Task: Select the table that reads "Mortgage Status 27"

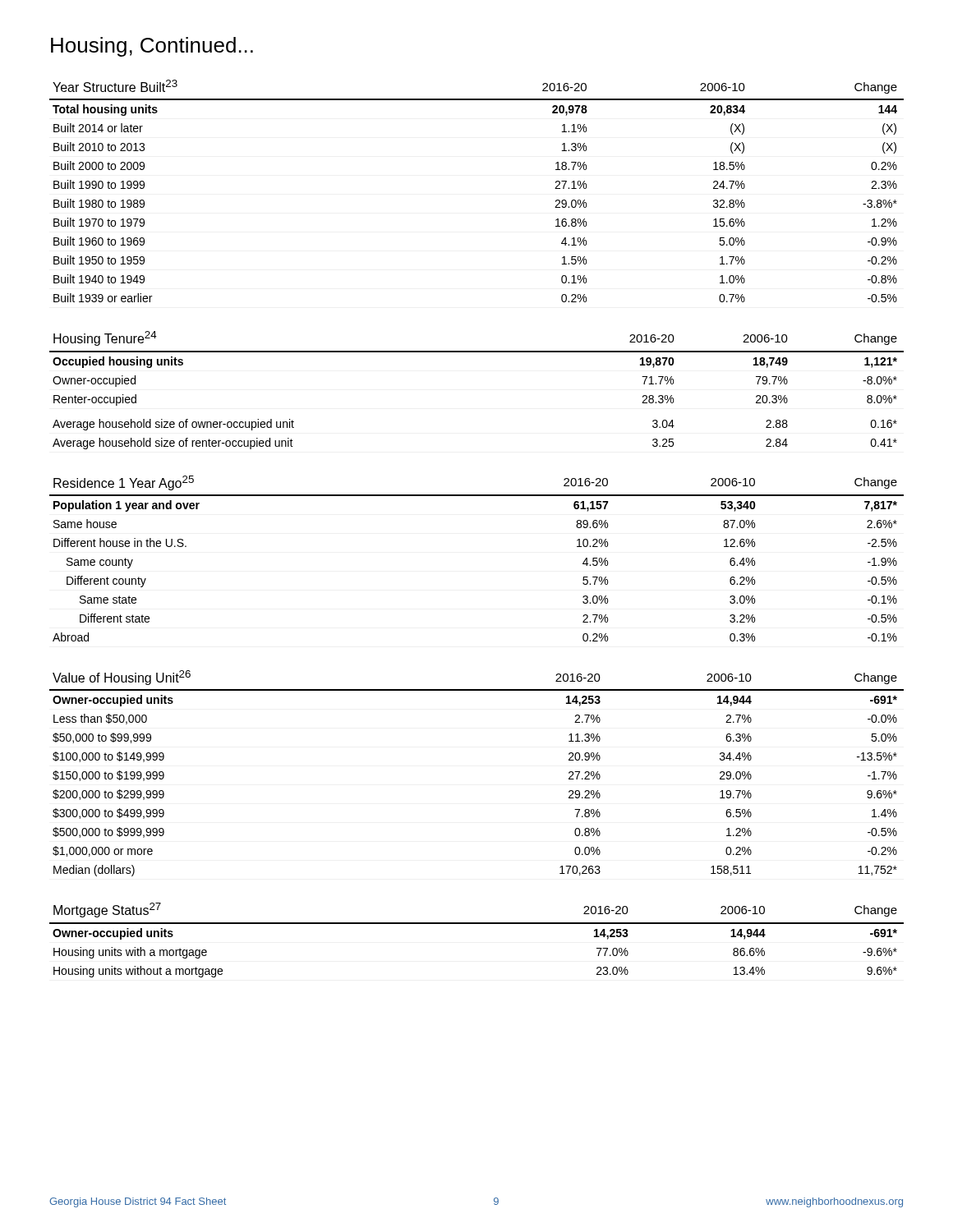Action: pyautogui.click(x=476, y=938)
